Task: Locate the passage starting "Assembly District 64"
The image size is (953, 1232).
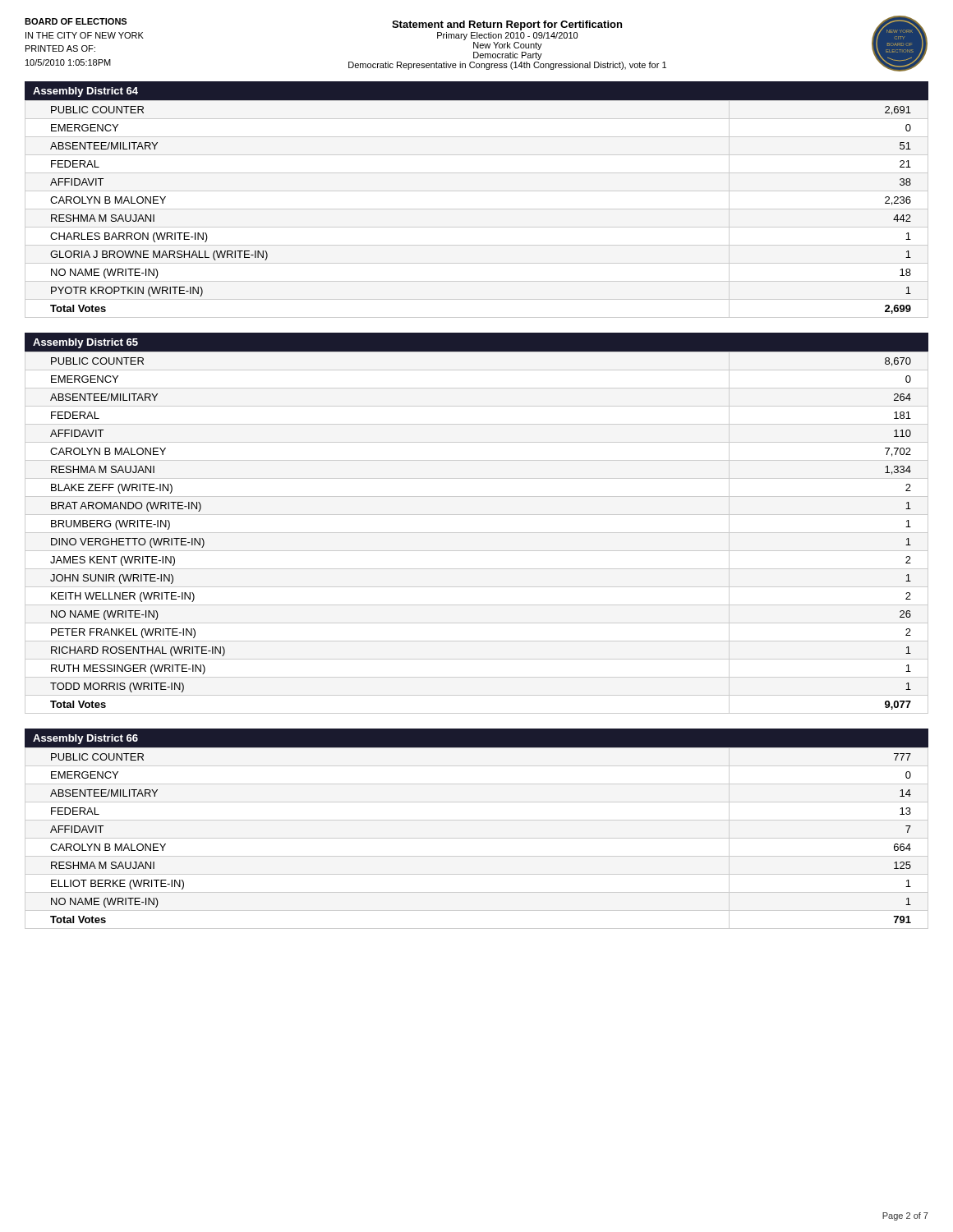Action: [85, 91]
